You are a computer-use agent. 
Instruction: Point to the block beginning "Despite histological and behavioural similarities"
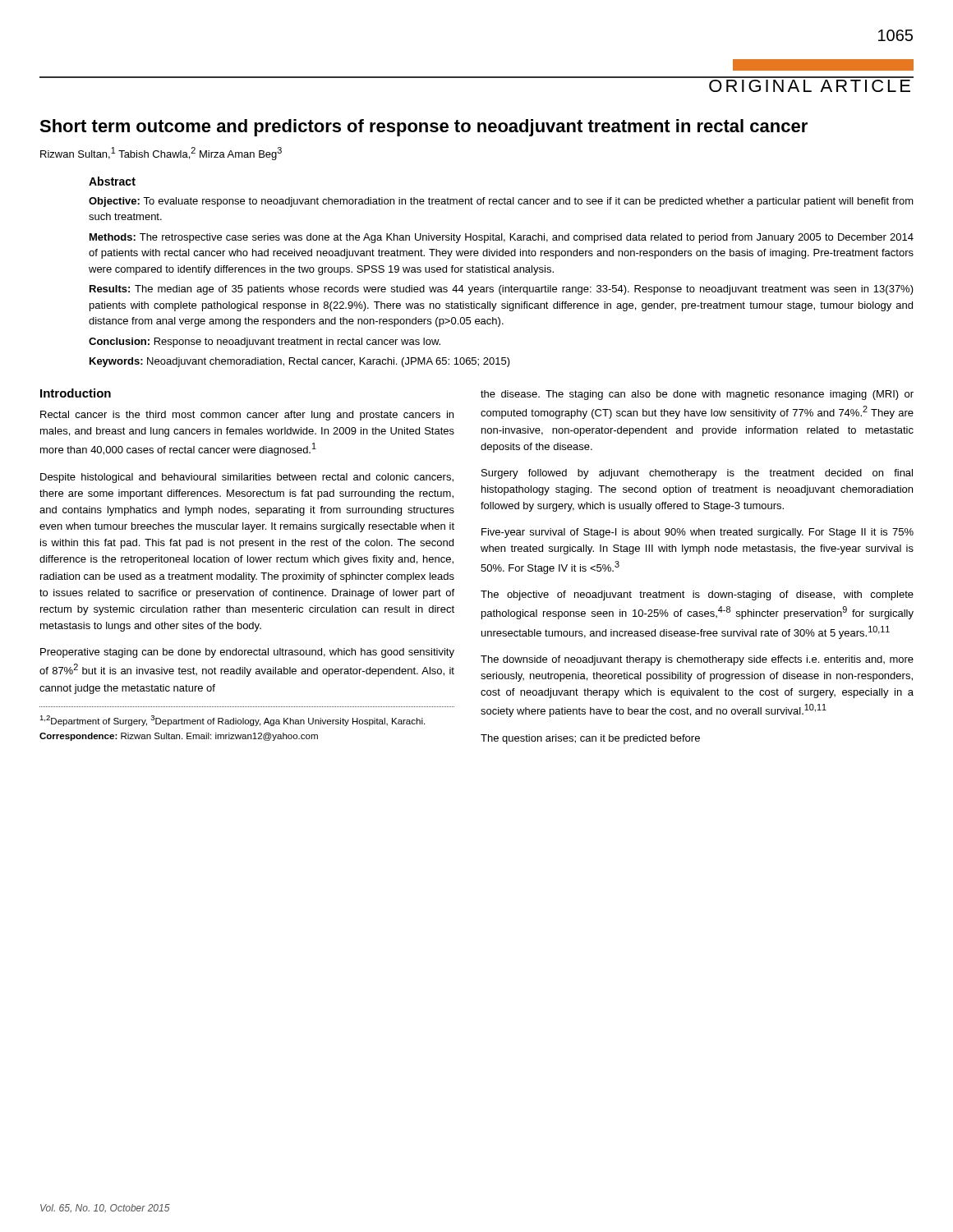click(x=247, y=551)
